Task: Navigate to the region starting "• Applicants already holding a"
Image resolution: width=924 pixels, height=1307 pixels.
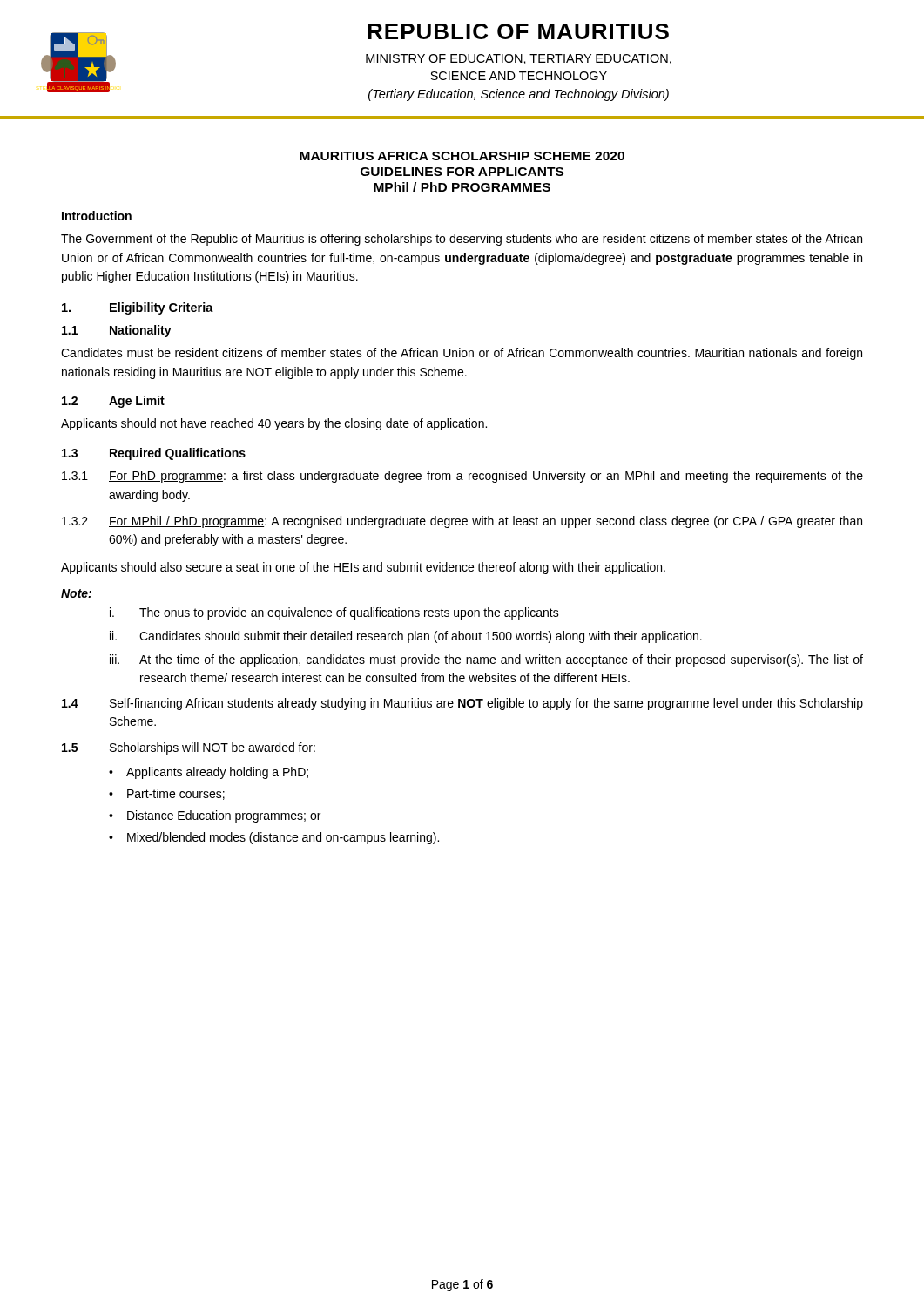Action: point(209,772)
